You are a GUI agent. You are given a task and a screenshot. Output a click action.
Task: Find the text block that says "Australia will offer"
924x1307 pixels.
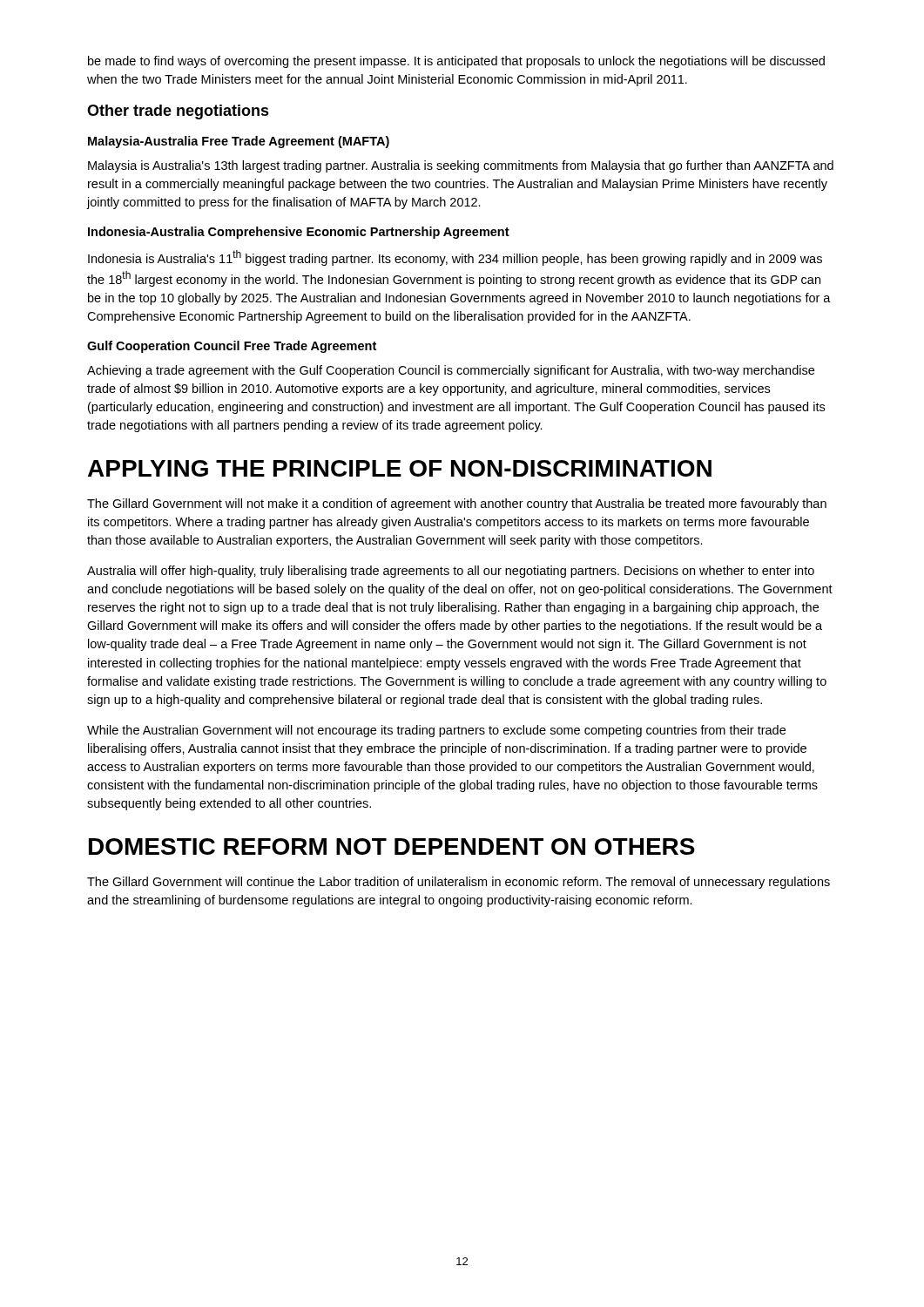click(x=460, y=635)
